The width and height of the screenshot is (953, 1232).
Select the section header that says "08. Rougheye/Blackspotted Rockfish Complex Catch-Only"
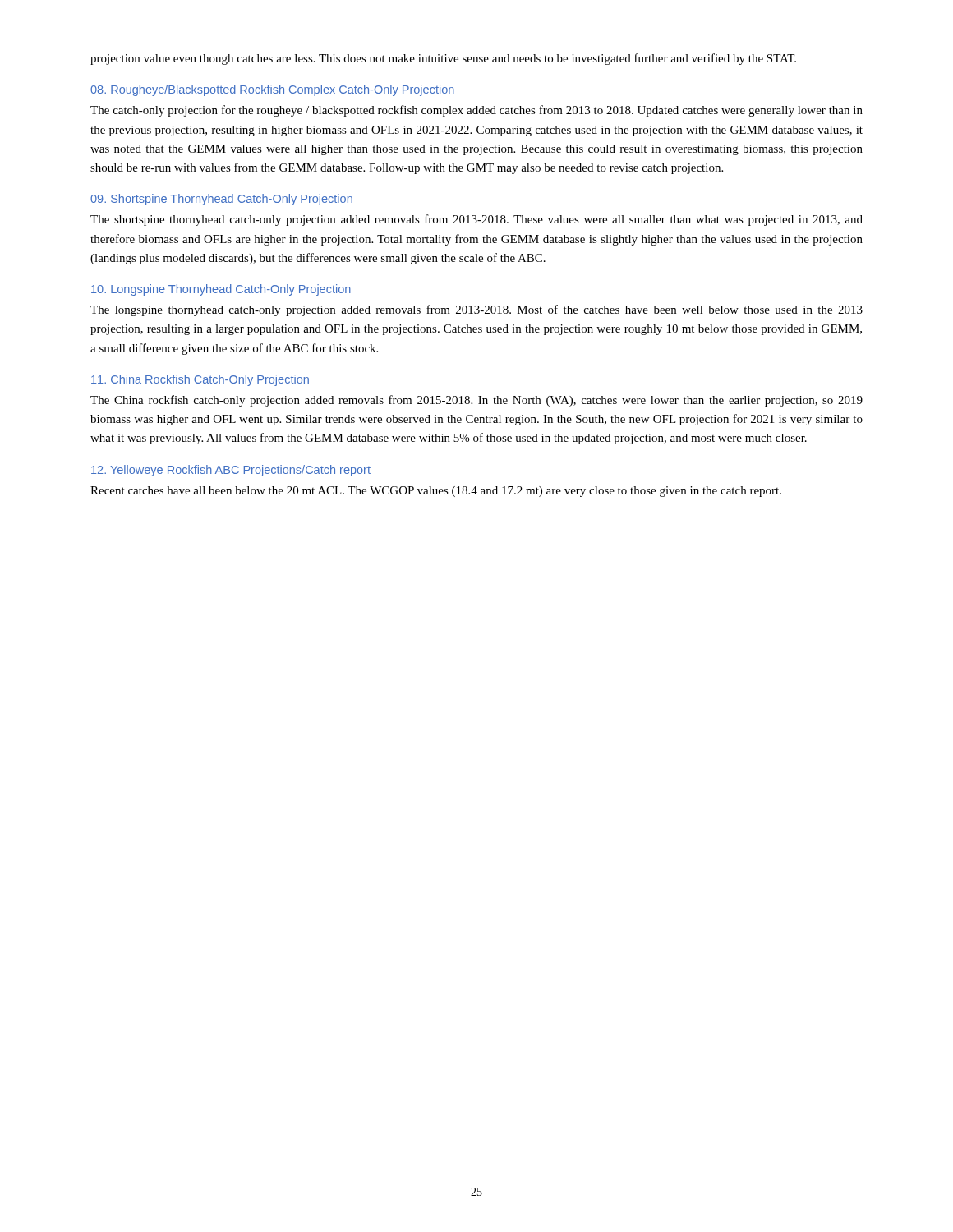(272, 90)
